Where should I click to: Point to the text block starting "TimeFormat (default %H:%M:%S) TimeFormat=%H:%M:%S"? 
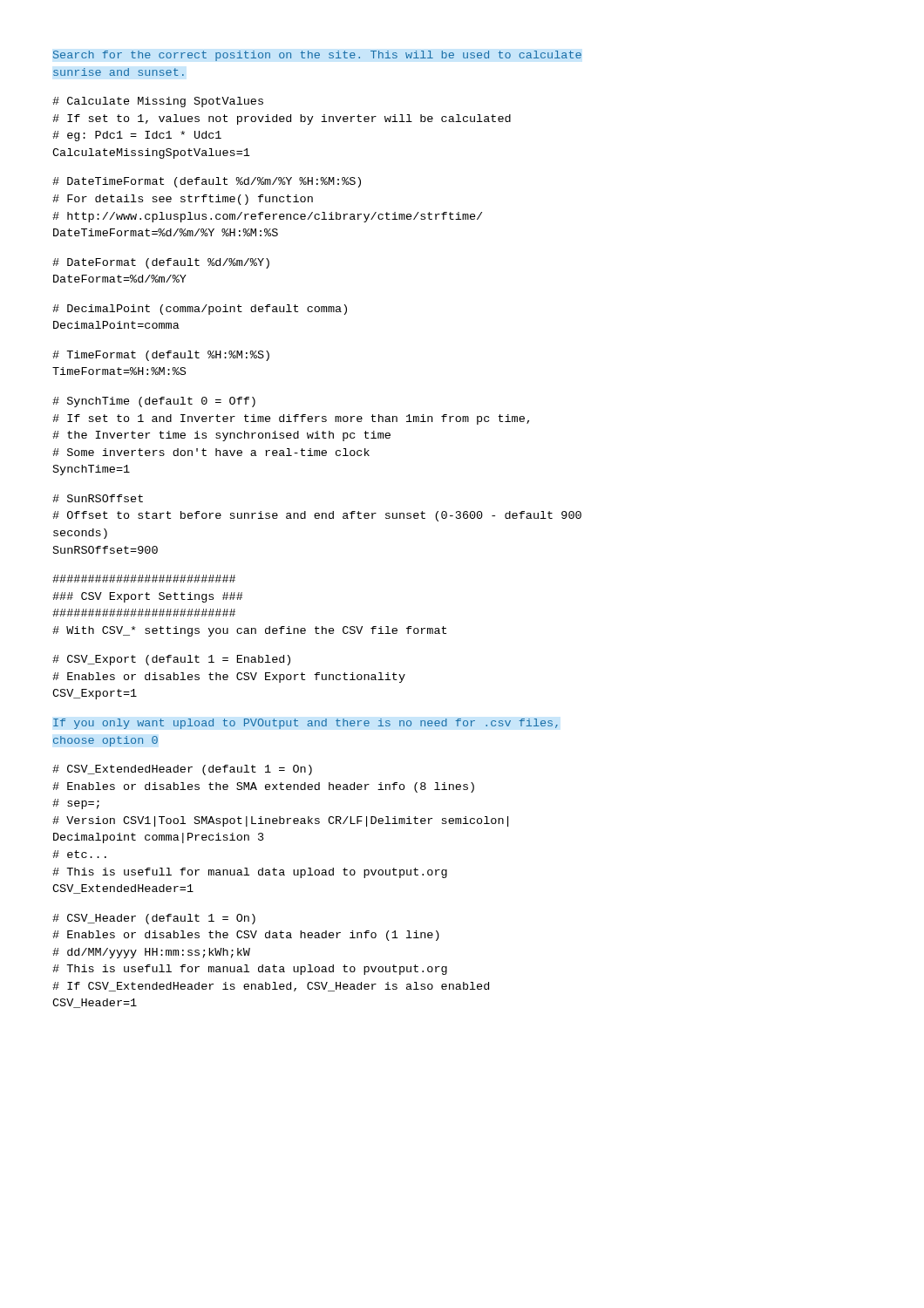pos(161,356)
